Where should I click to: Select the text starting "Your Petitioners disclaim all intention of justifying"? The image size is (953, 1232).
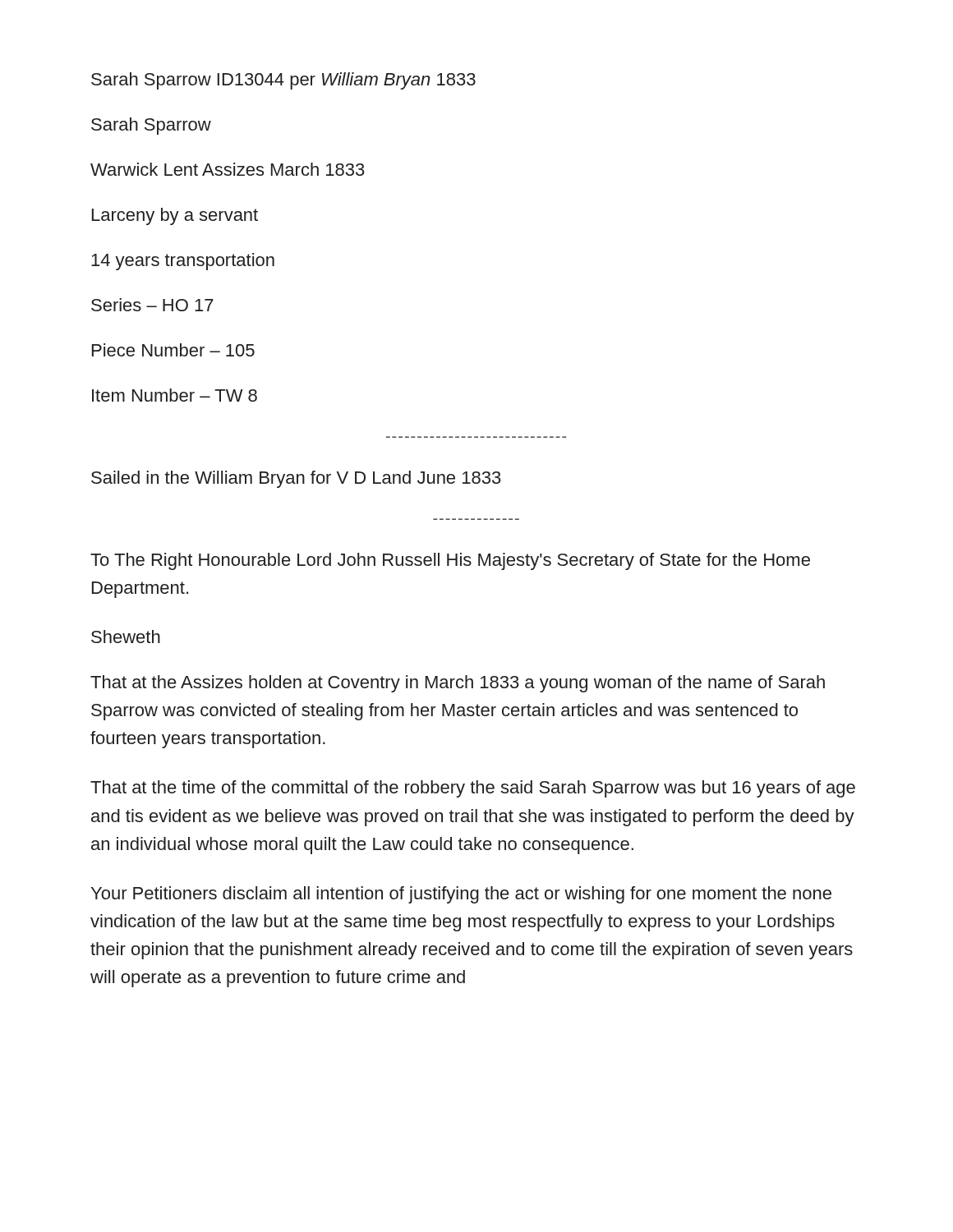[472, 935]
